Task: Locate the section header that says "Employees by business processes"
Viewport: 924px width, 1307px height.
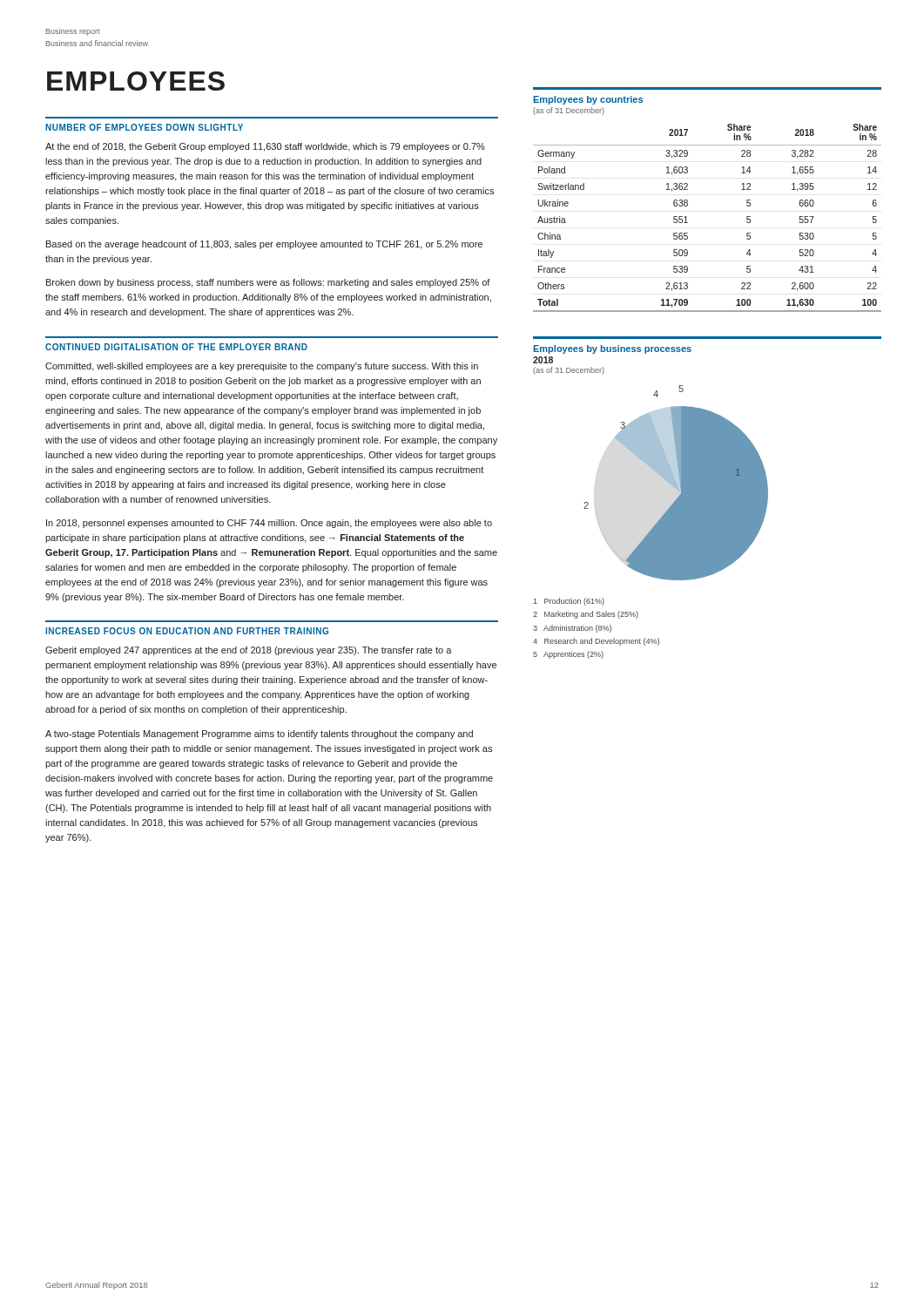Action: click(x=612, y=349)
